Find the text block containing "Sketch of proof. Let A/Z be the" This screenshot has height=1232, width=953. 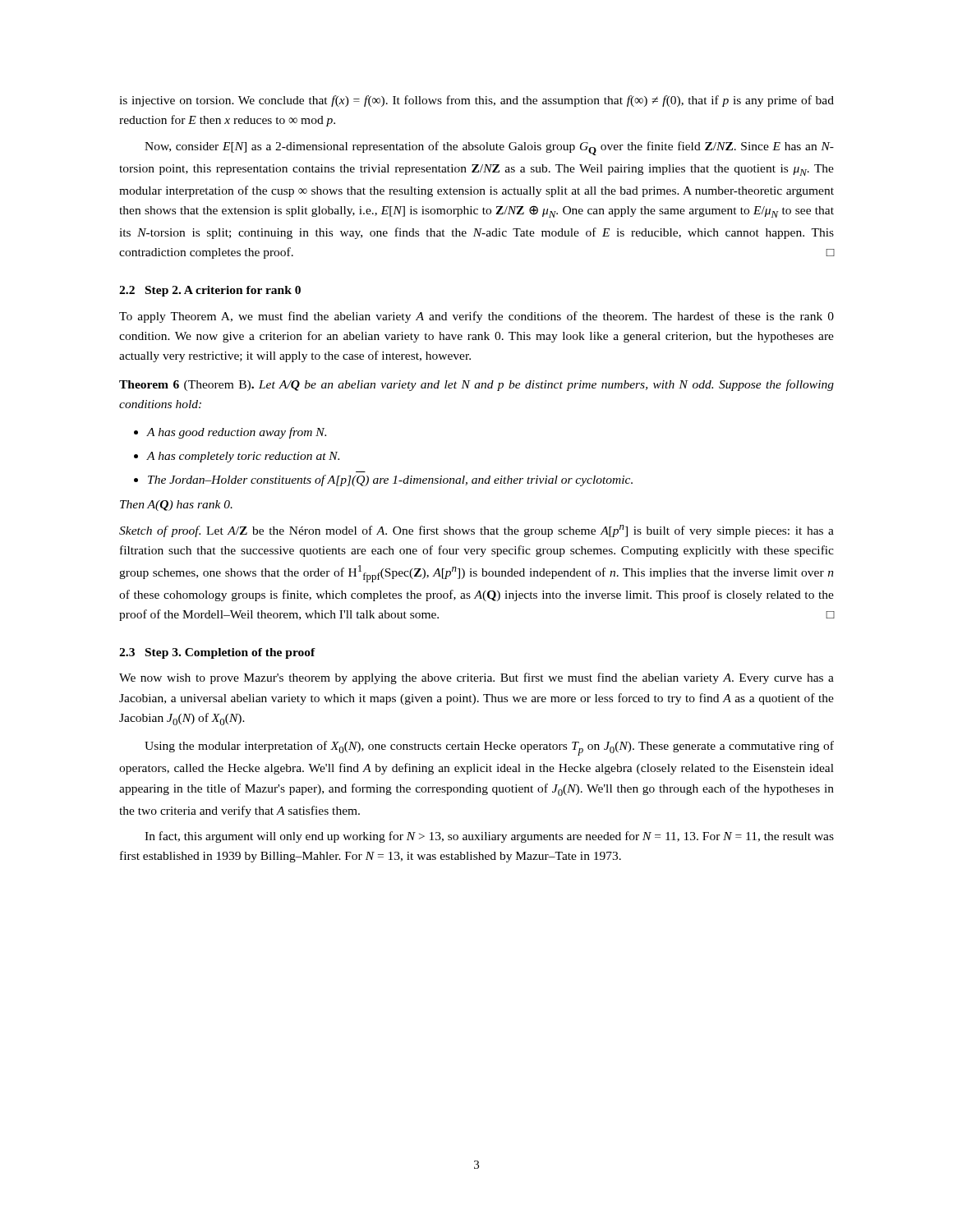(x=476, y=571)
